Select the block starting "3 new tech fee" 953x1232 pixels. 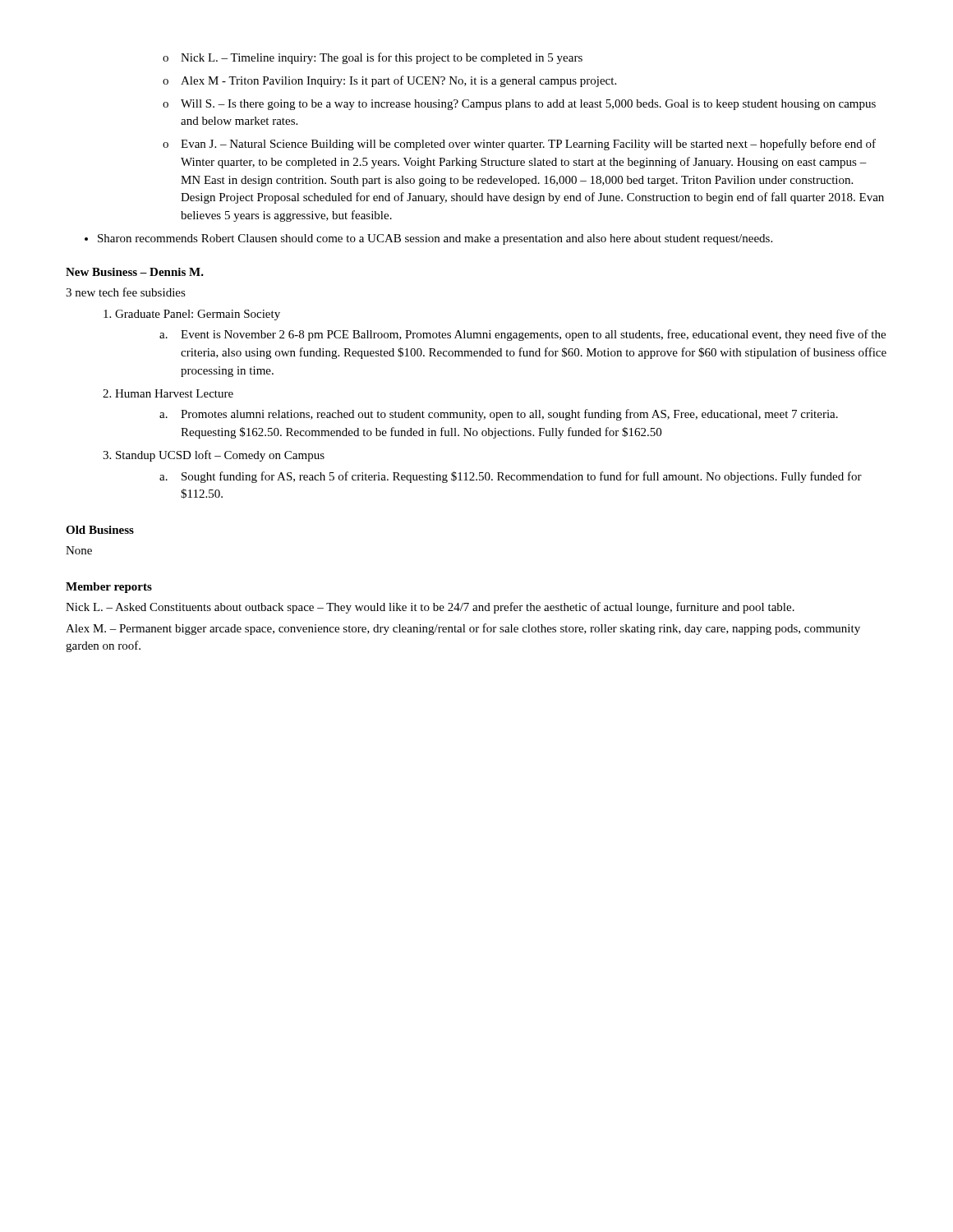coord(126,292)
